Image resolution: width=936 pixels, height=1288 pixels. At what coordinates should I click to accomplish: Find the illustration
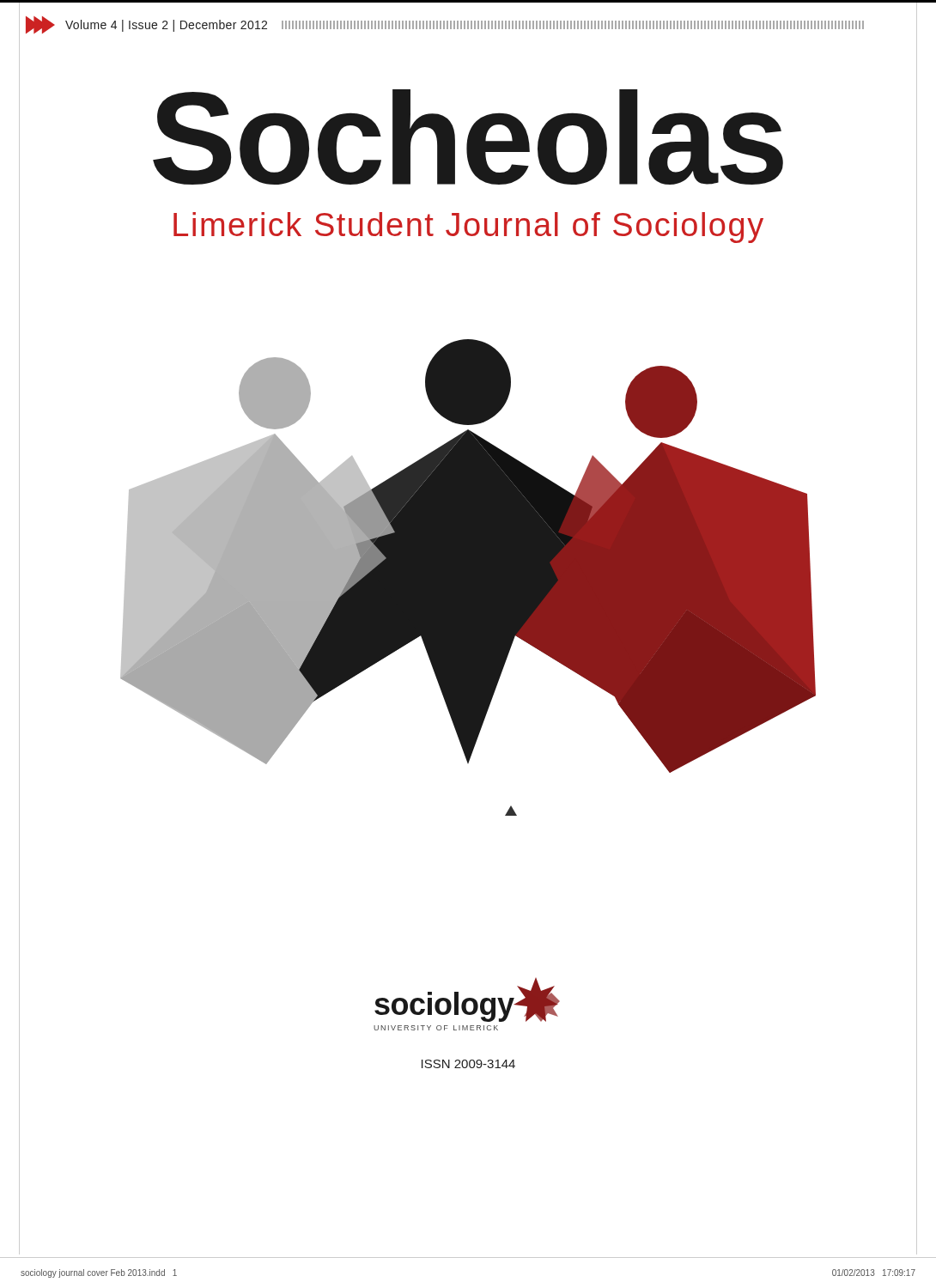(468, 584)
